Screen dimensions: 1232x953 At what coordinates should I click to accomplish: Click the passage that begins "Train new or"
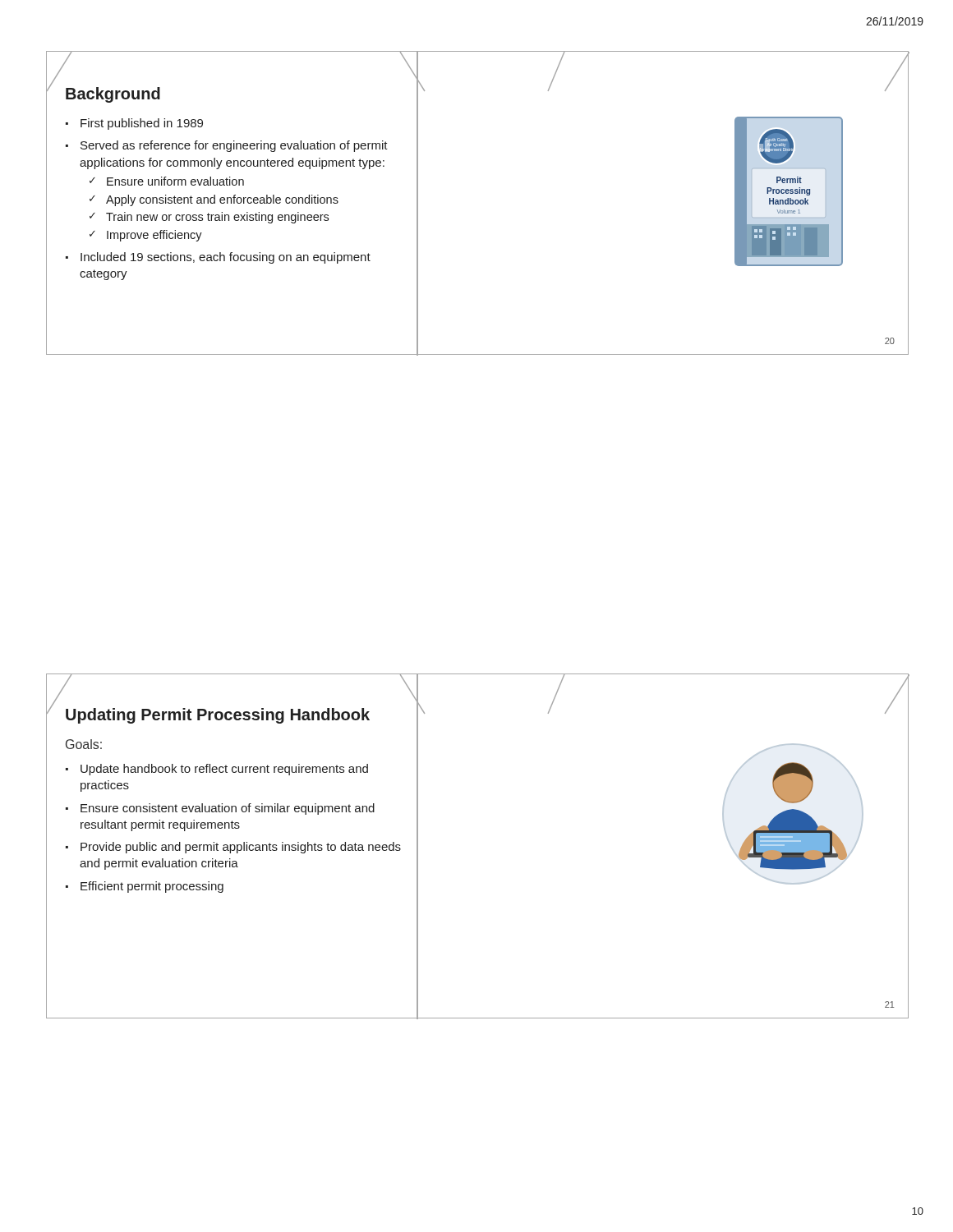pos(218,217)
